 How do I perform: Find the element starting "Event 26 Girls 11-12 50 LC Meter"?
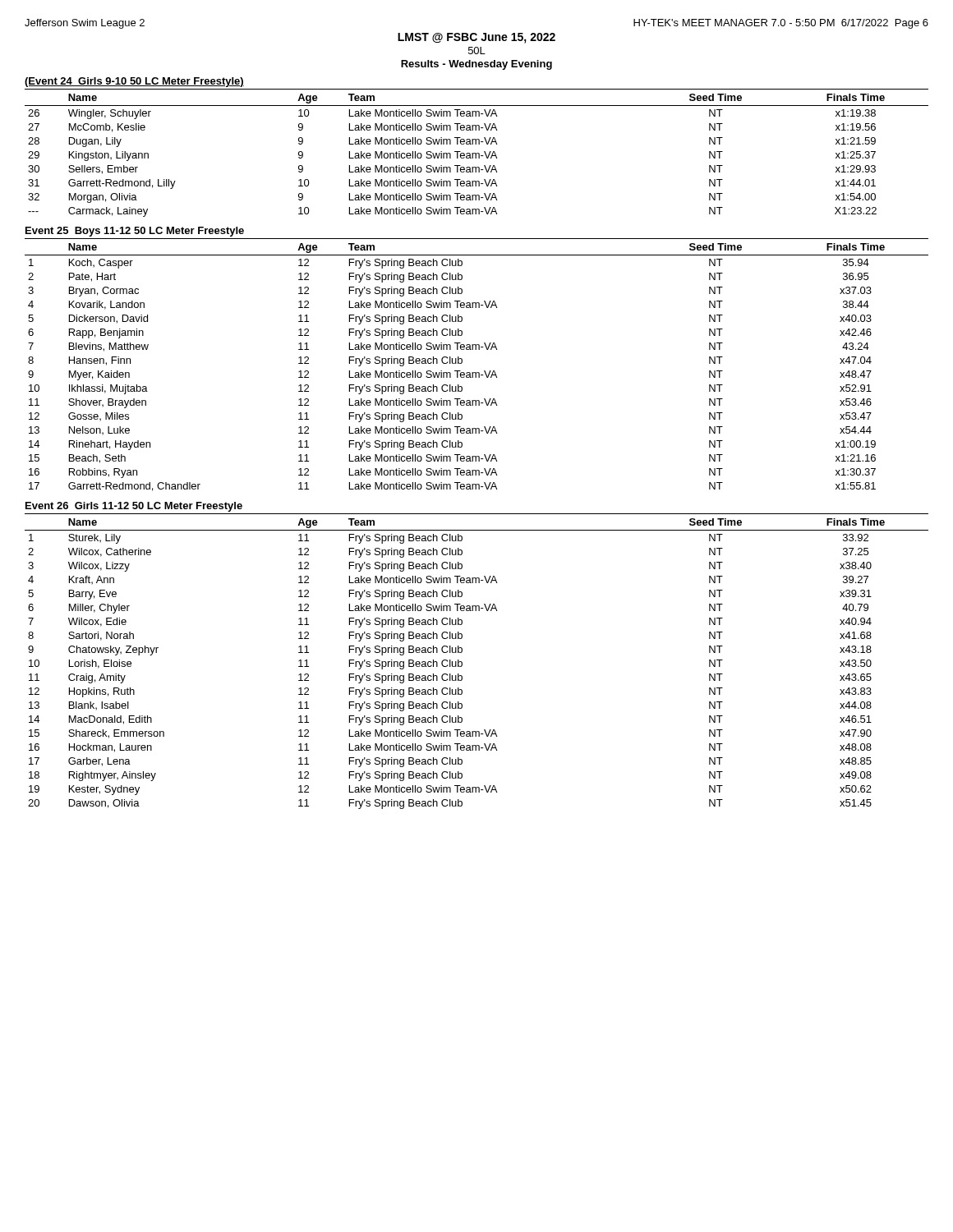coord(134,505)
